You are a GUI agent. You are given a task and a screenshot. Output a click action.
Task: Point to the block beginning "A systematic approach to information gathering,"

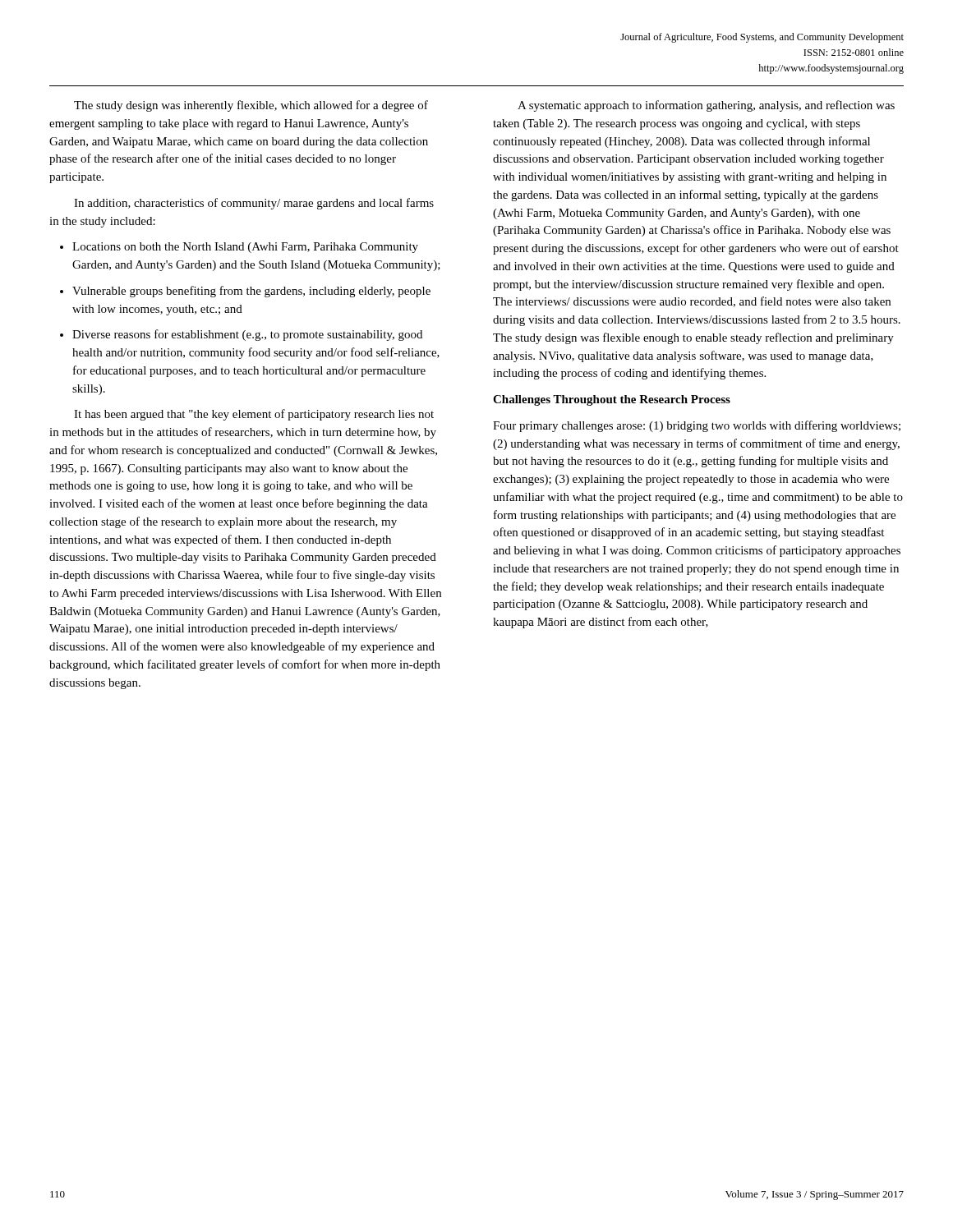[698, 240]
